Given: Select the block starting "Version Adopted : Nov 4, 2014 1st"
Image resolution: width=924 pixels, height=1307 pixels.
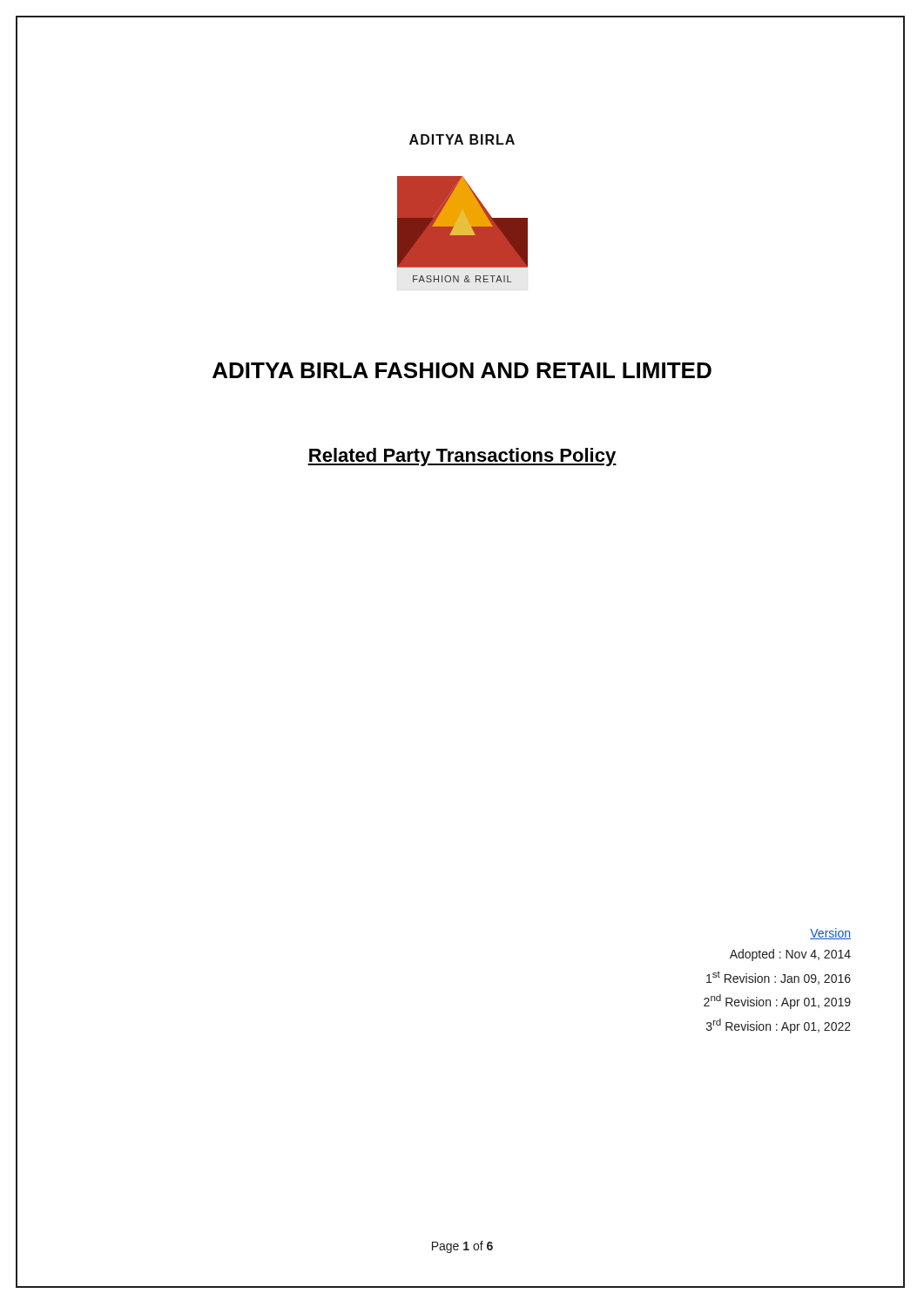Looking at the screenshot, I should point(777,979).
